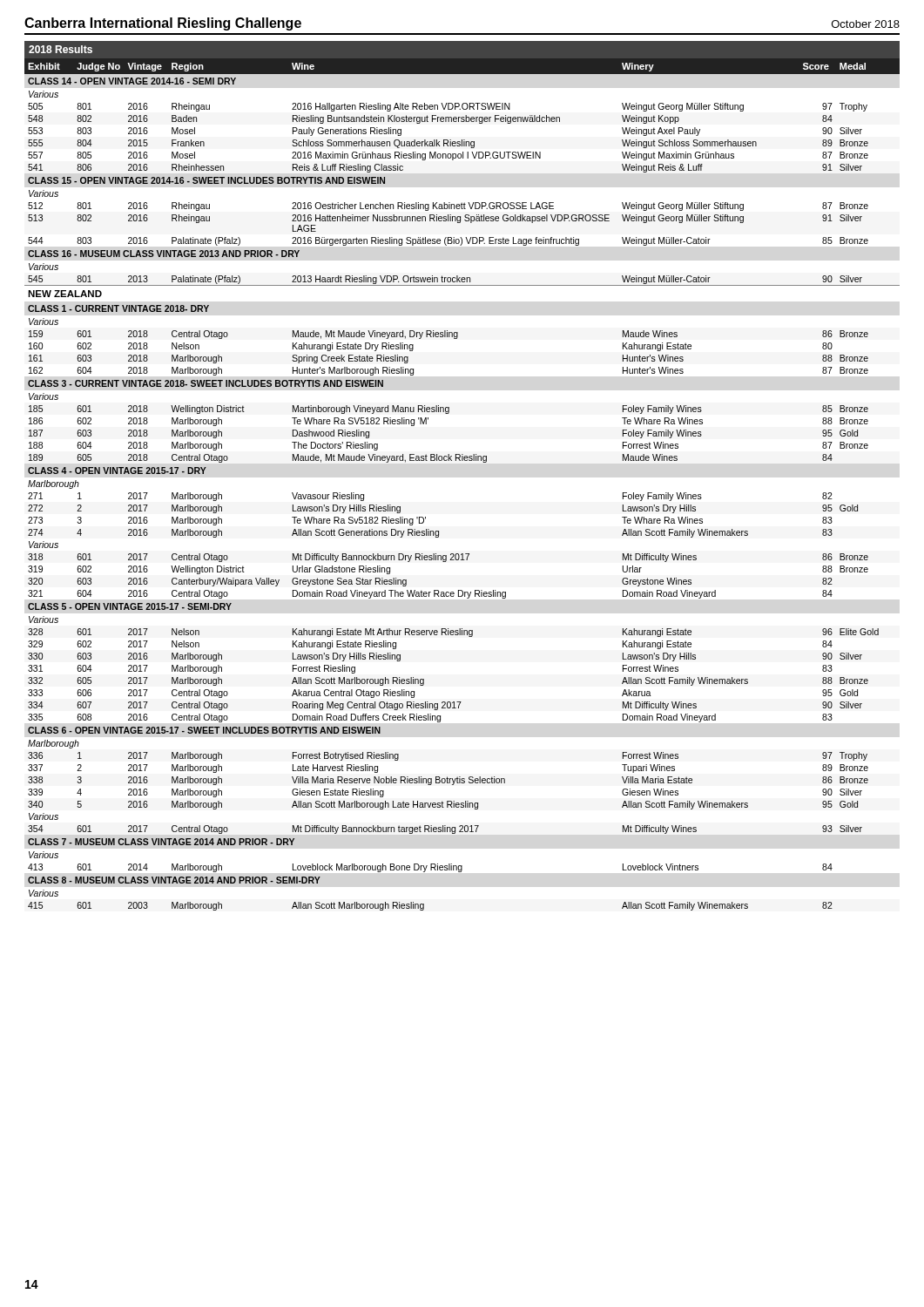Select the table
The height and width of the screenshot is (1307, 924).
point(462,476)
